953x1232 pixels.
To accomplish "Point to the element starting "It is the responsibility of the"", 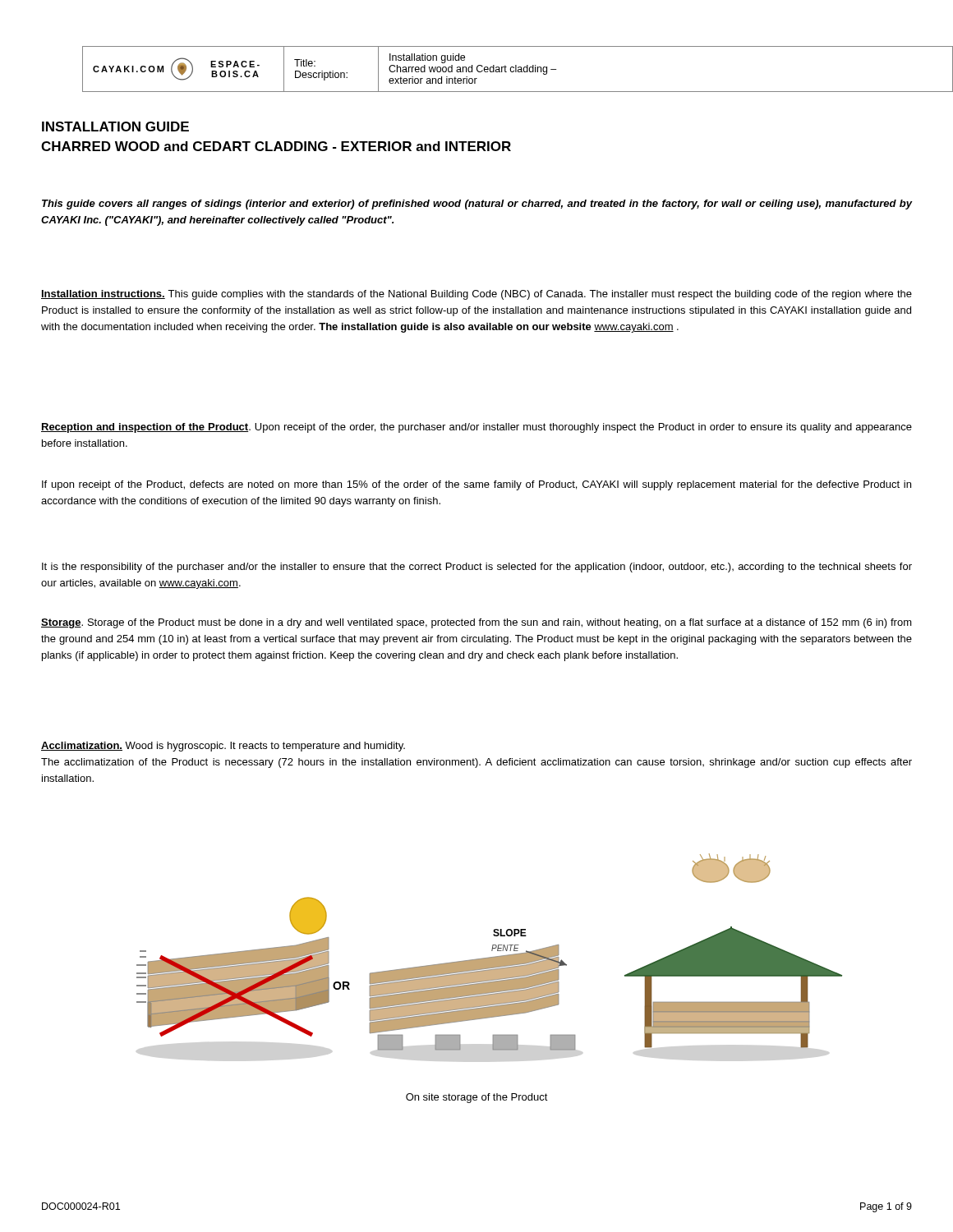I will coord(476,575).
